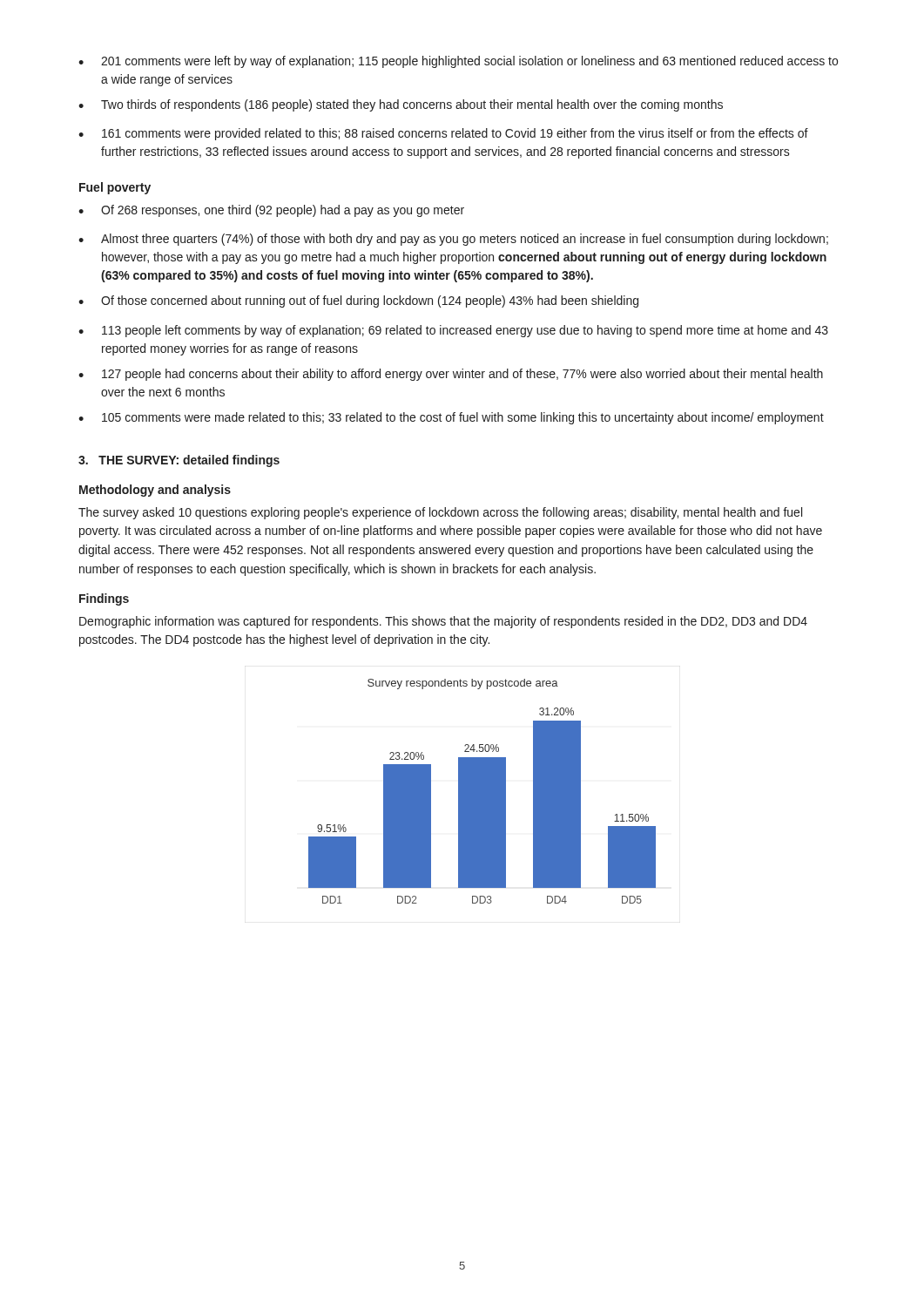
Task: Find the block on this page that starts "• 113 people left comments by way"
Action: (462, 339)
